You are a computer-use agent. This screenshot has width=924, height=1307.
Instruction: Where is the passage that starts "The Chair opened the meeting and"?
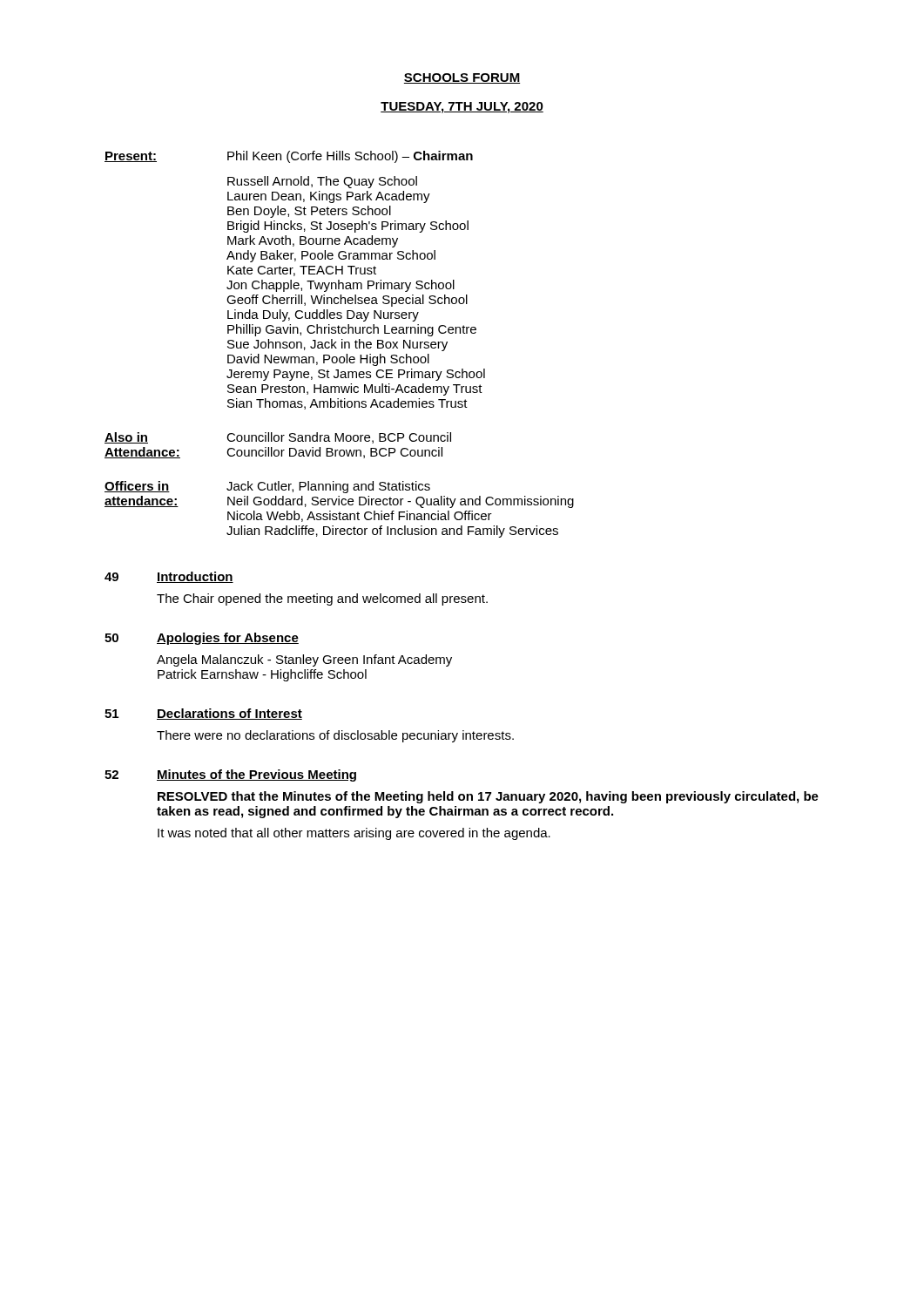[x=323, y=598]
